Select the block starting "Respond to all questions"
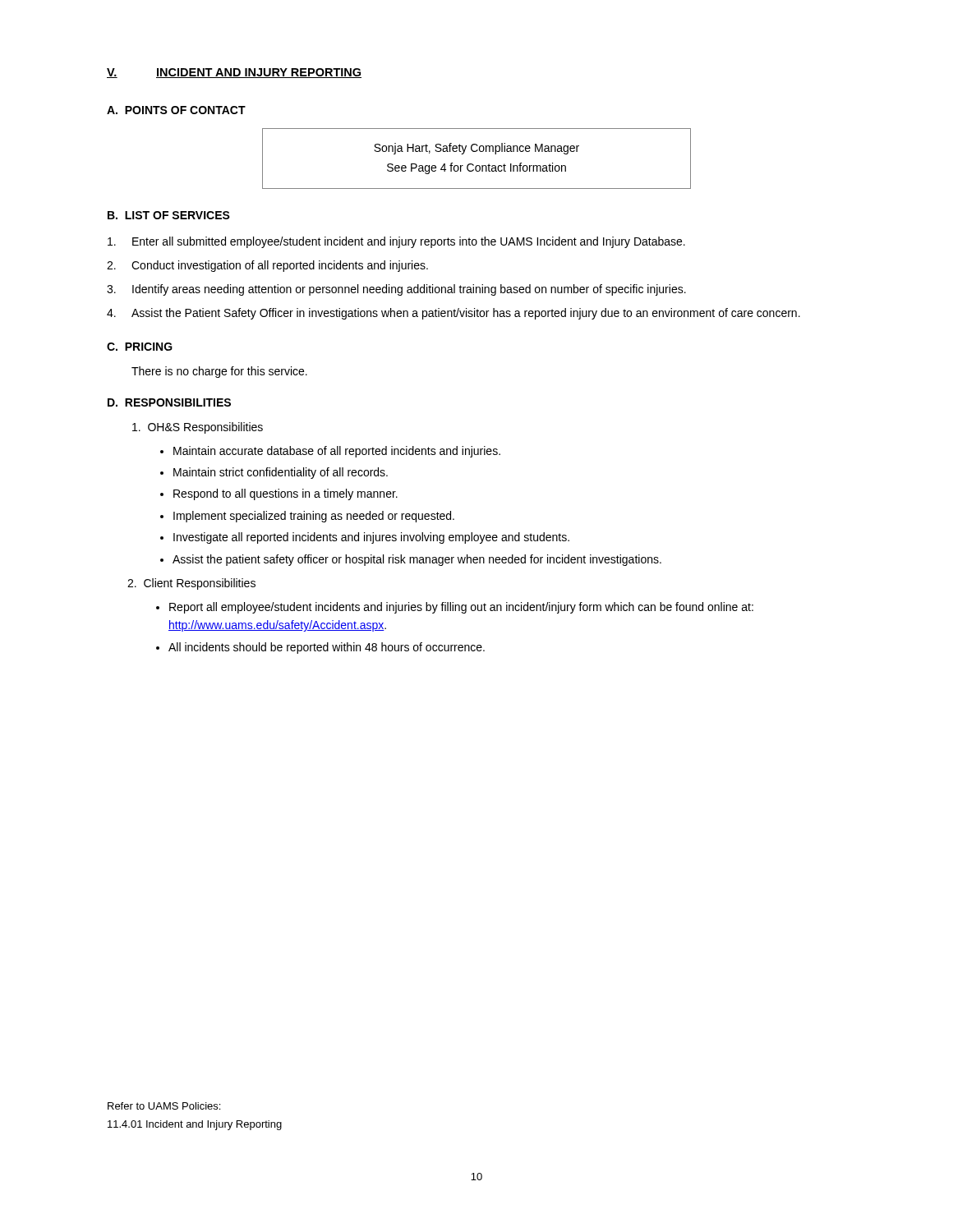This screenshot has width=953, height=1232. coord(285,494)
